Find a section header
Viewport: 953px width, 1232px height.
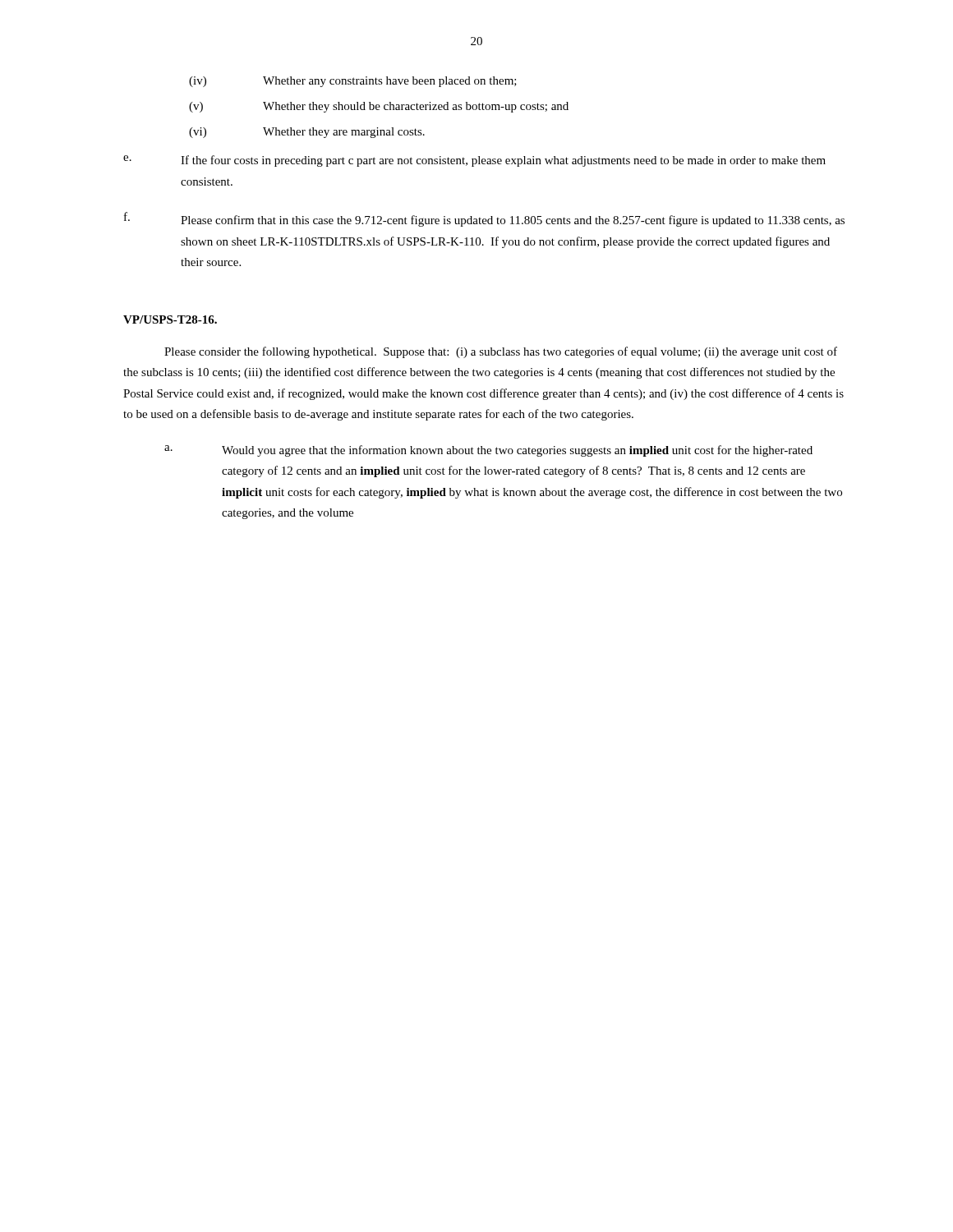pyautogui.click(x=170, y=319)
